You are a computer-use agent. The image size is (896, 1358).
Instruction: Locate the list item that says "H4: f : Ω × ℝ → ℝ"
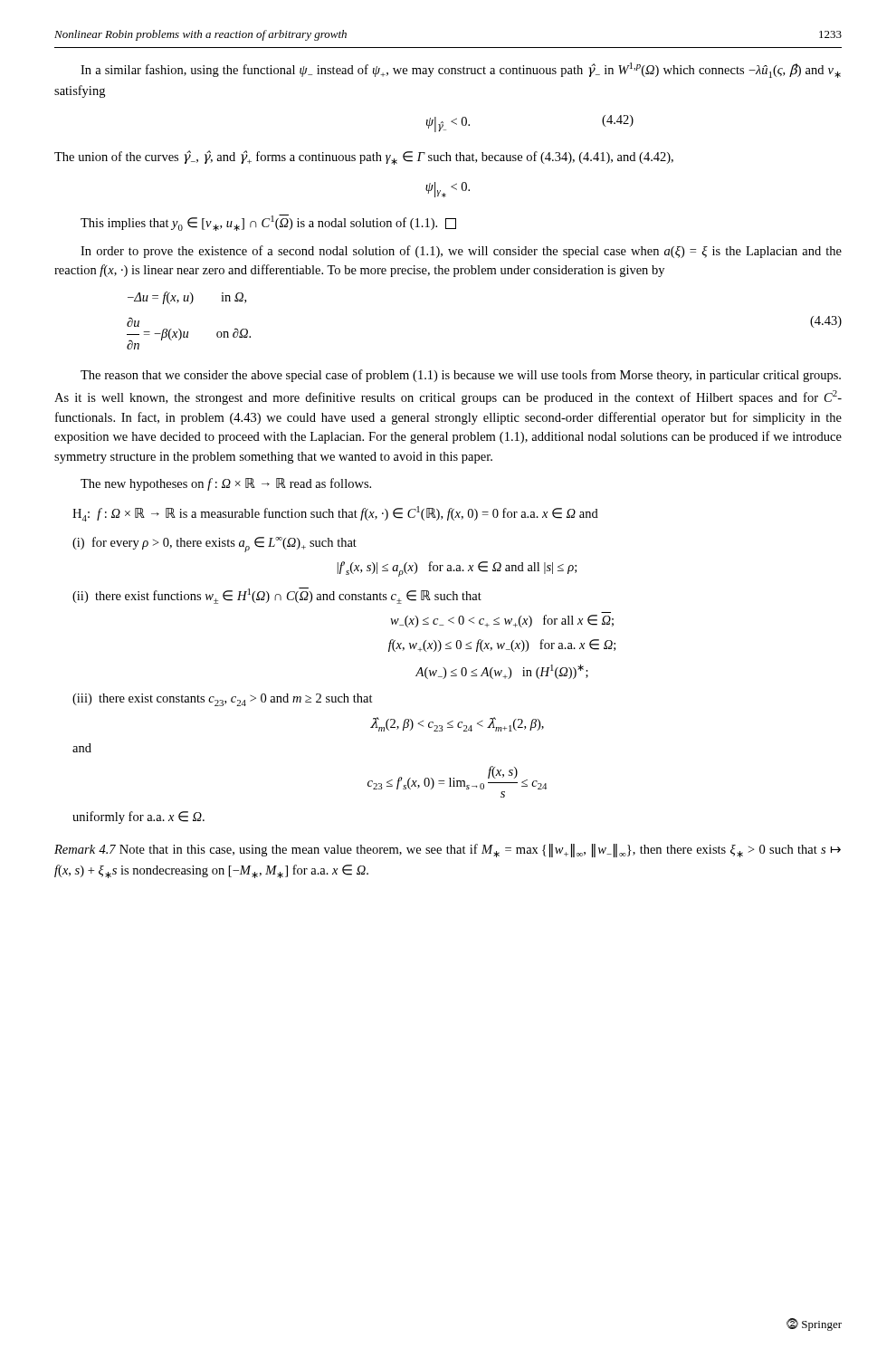457,513
